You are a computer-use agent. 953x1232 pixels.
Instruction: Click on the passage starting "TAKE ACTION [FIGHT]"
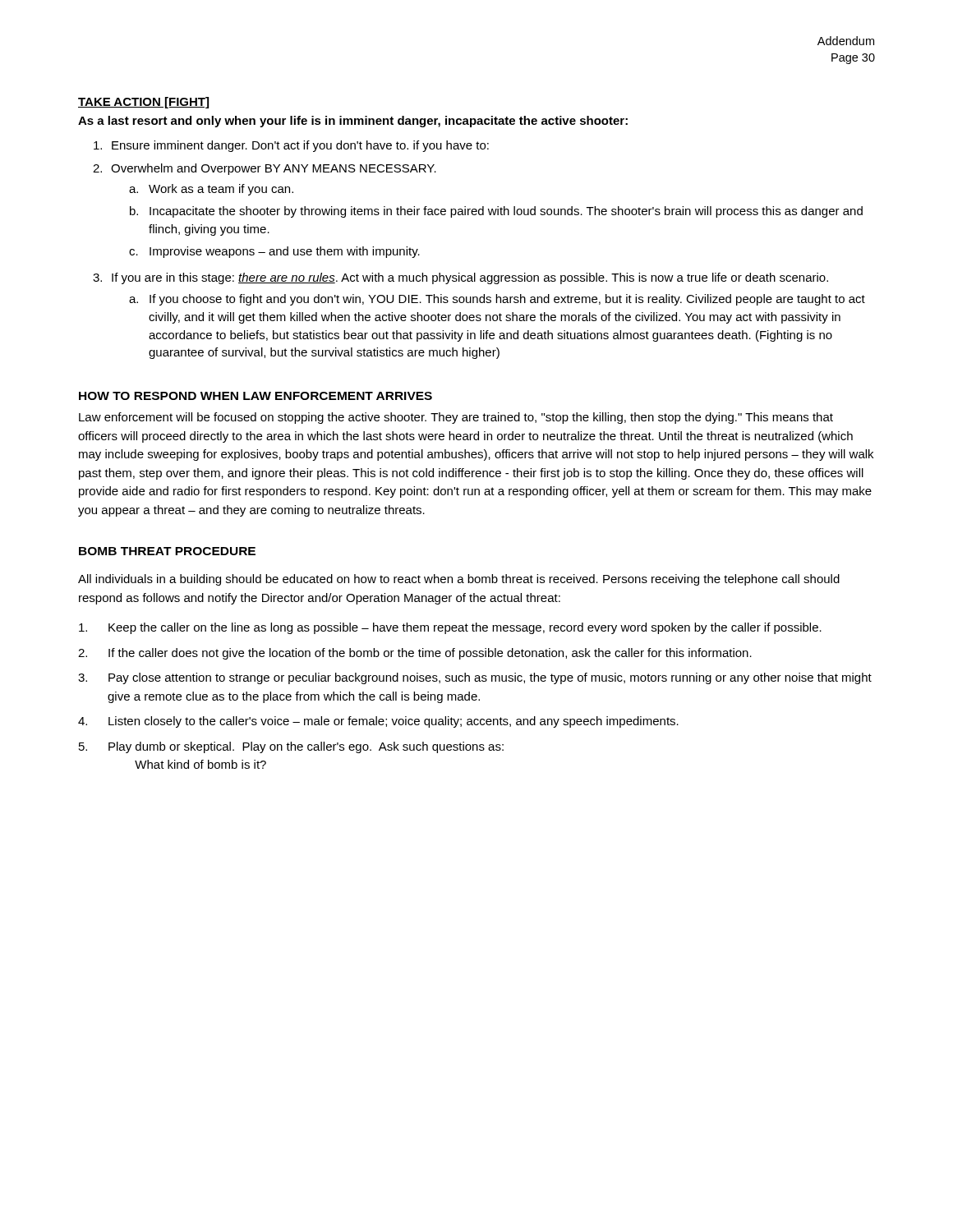[x=144, y=101]
